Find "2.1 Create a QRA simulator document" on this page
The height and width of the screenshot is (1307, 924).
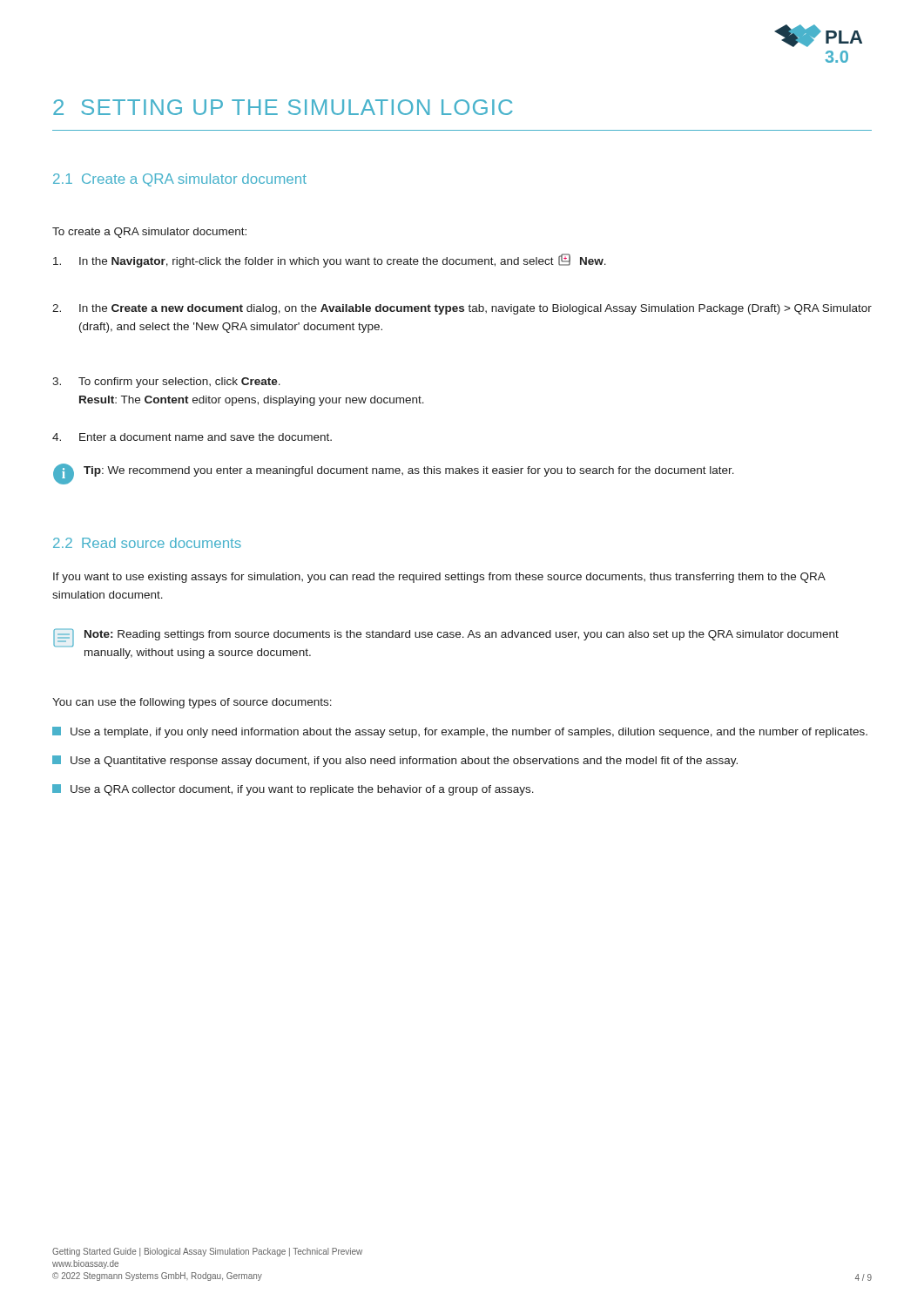pyautogui.click(x=180, y=180)
